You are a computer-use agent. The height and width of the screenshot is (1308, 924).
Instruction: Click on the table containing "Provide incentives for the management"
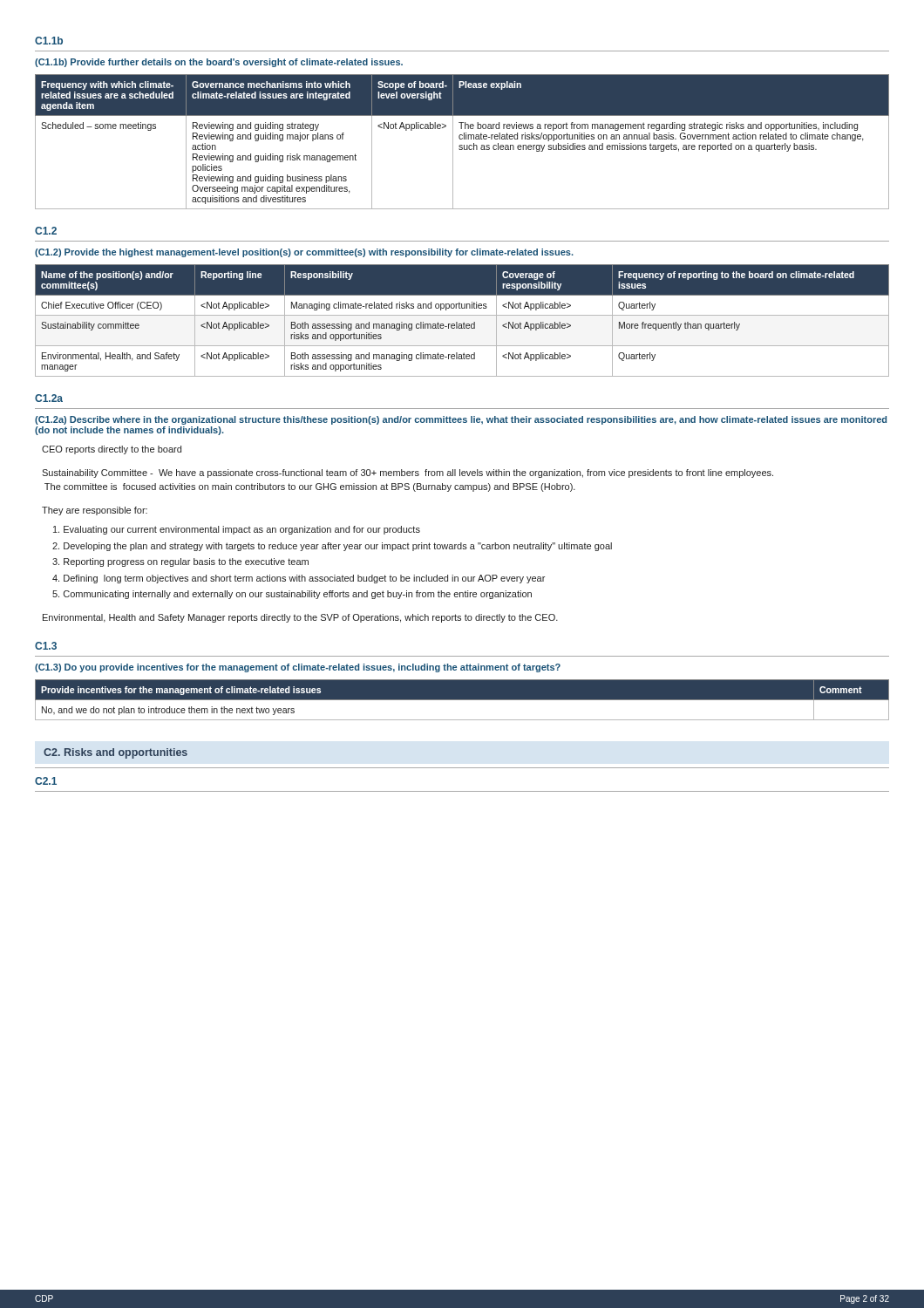[x=462, y=700]
